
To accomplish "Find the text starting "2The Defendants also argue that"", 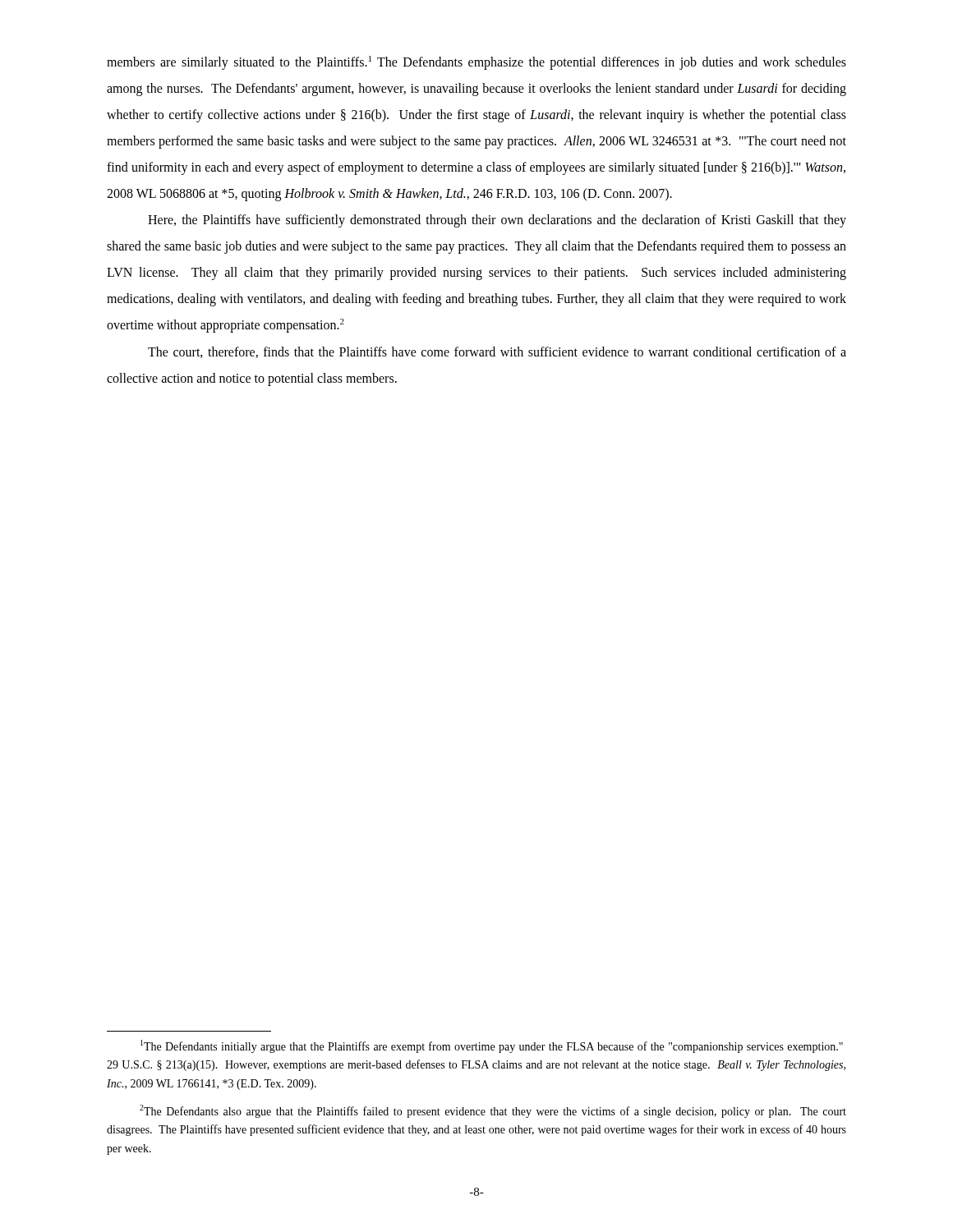I will click(476, 1129).
